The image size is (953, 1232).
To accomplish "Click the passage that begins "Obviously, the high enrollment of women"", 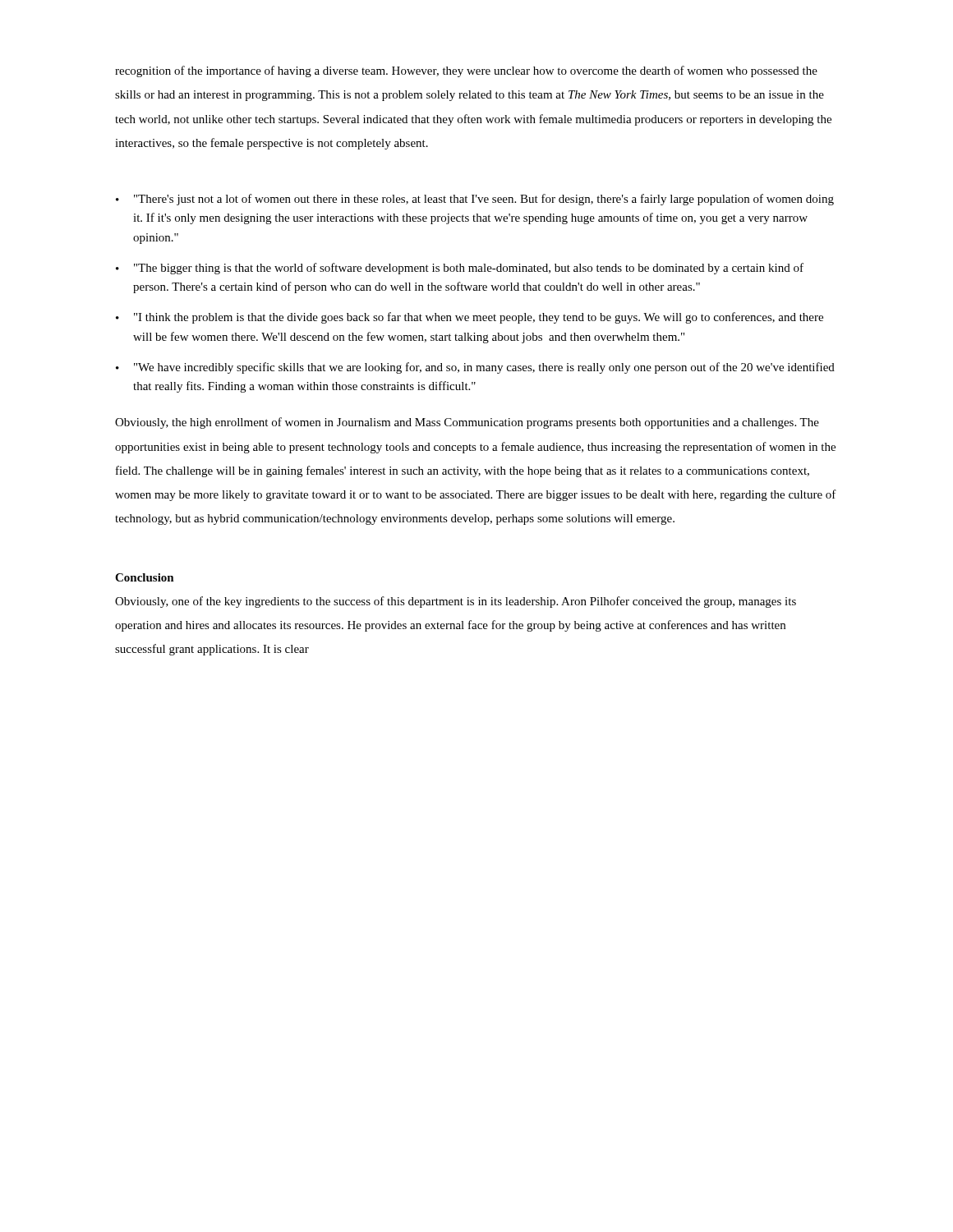I will pyautogui.click(x=476, y=470).
